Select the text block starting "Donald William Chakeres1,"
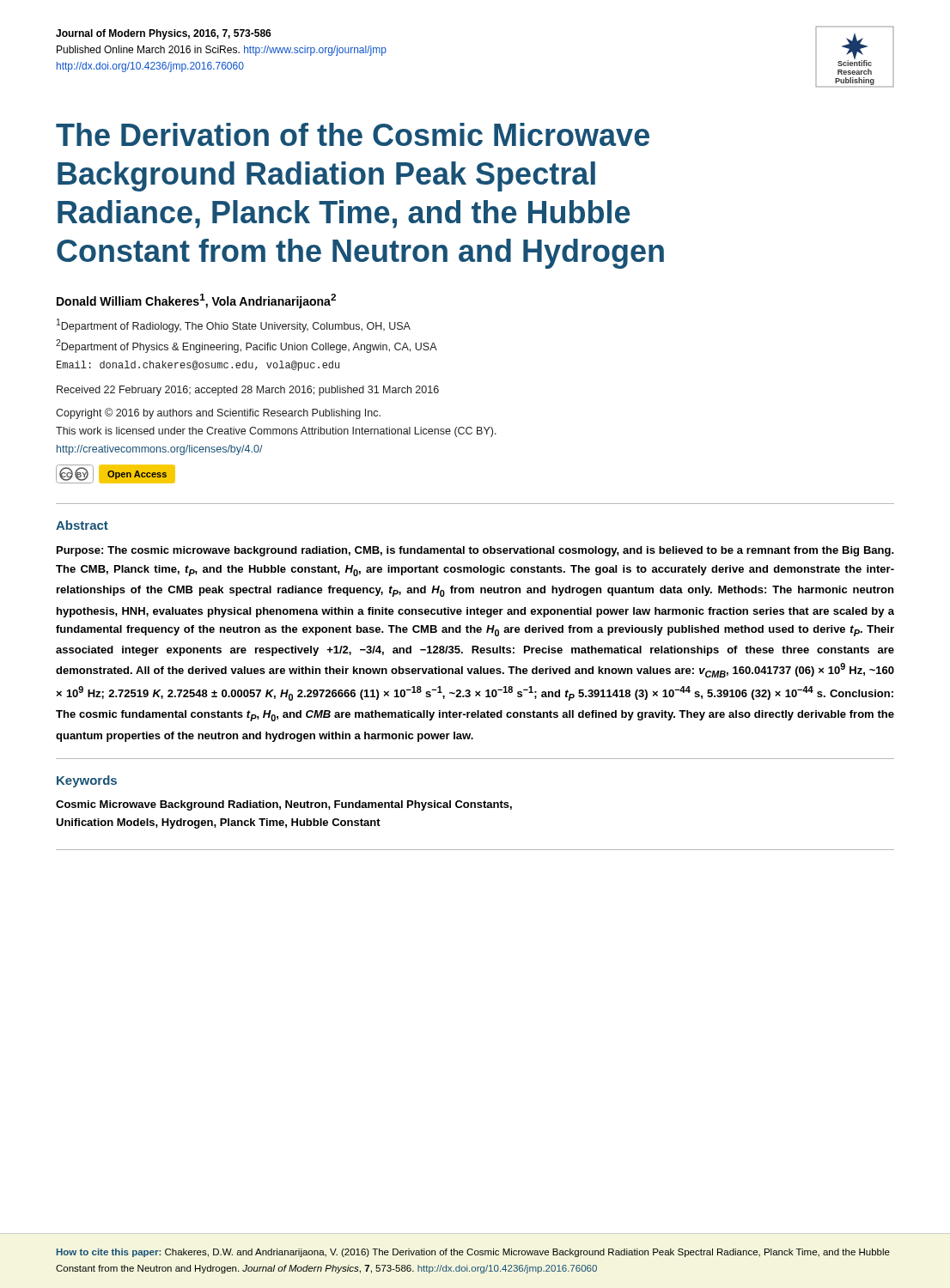 pos(196,300)
